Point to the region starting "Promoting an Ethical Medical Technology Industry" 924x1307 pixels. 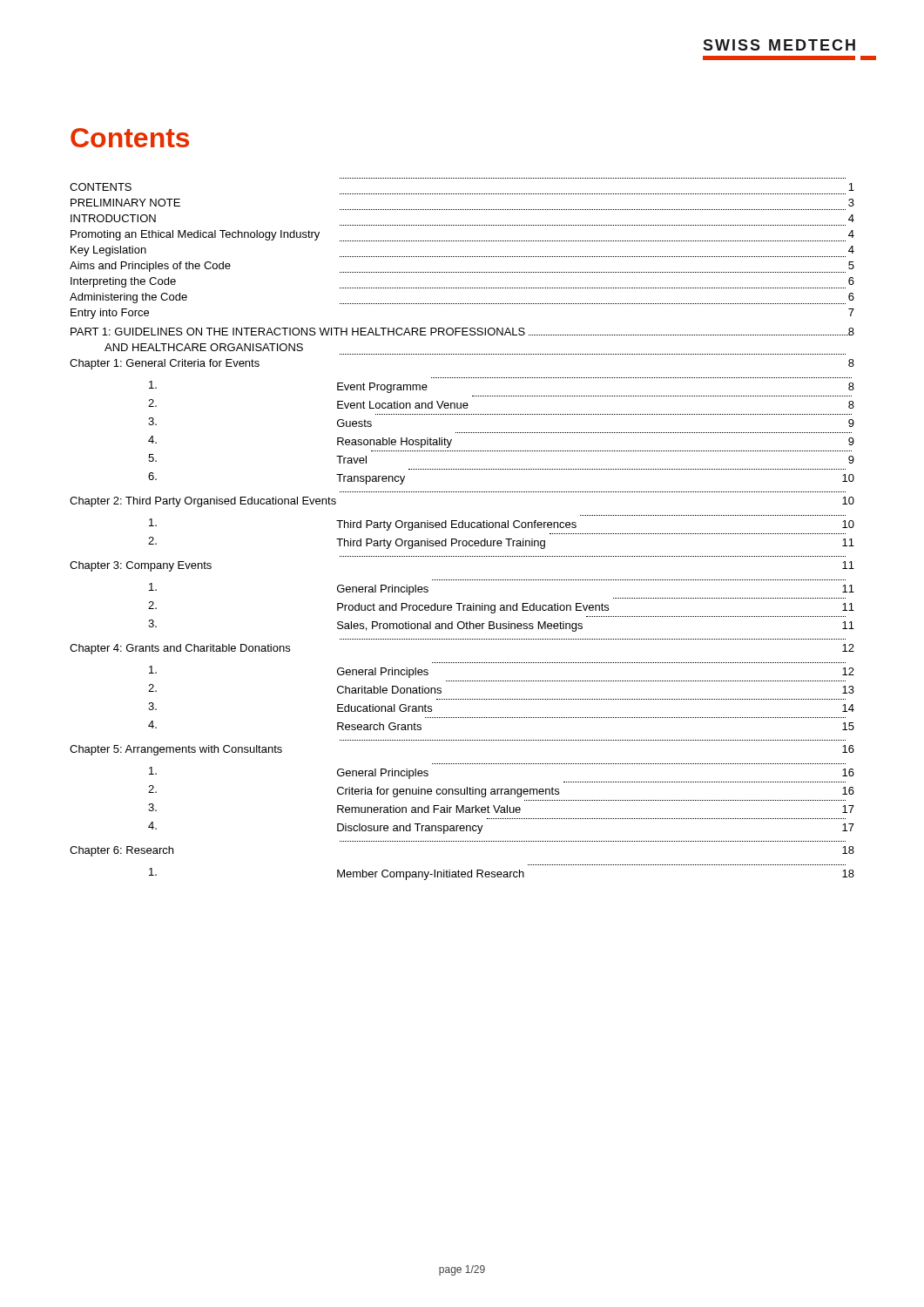click(x=462, y=234)
